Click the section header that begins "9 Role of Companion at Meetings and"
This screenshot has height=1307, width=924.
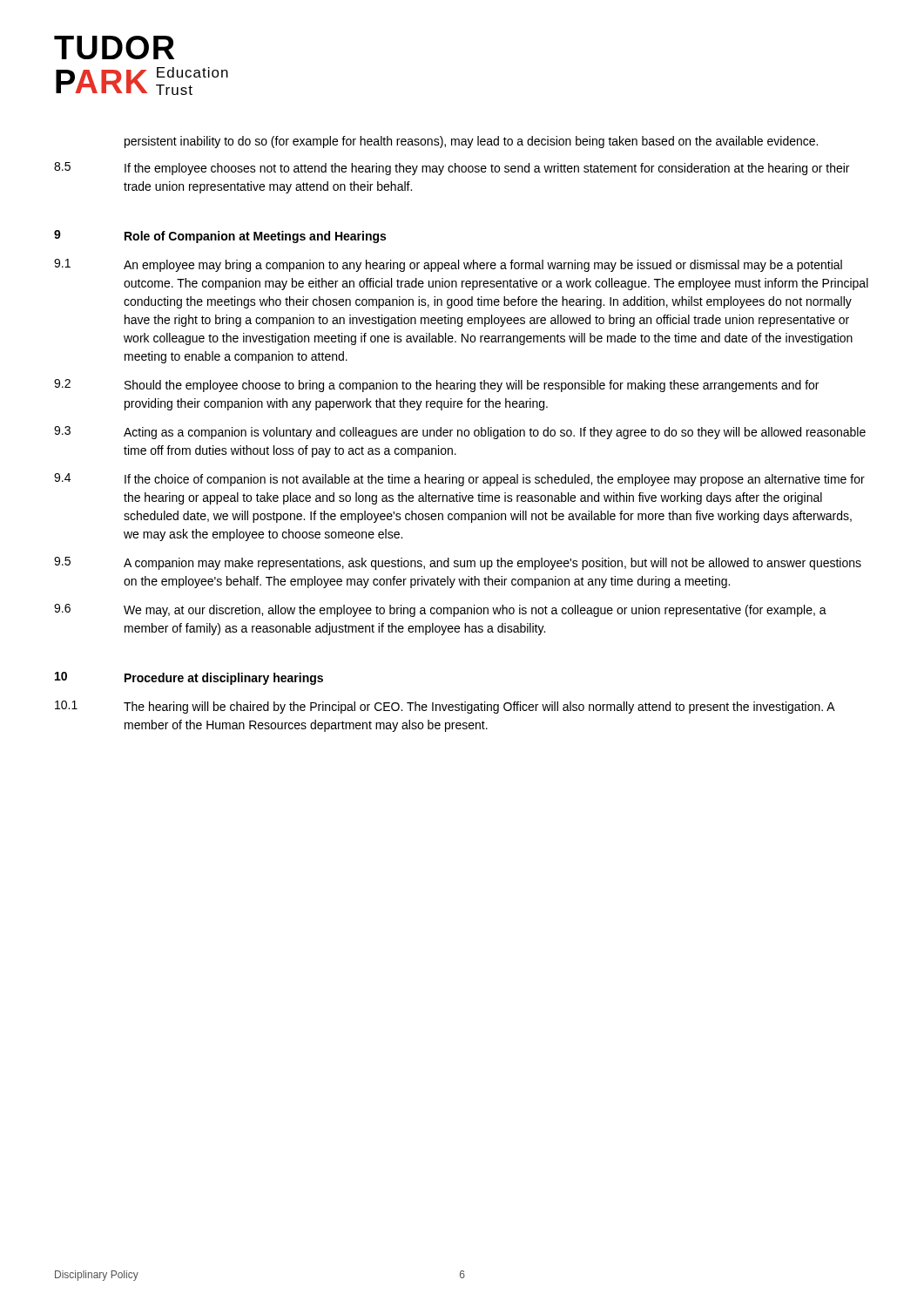220,237
